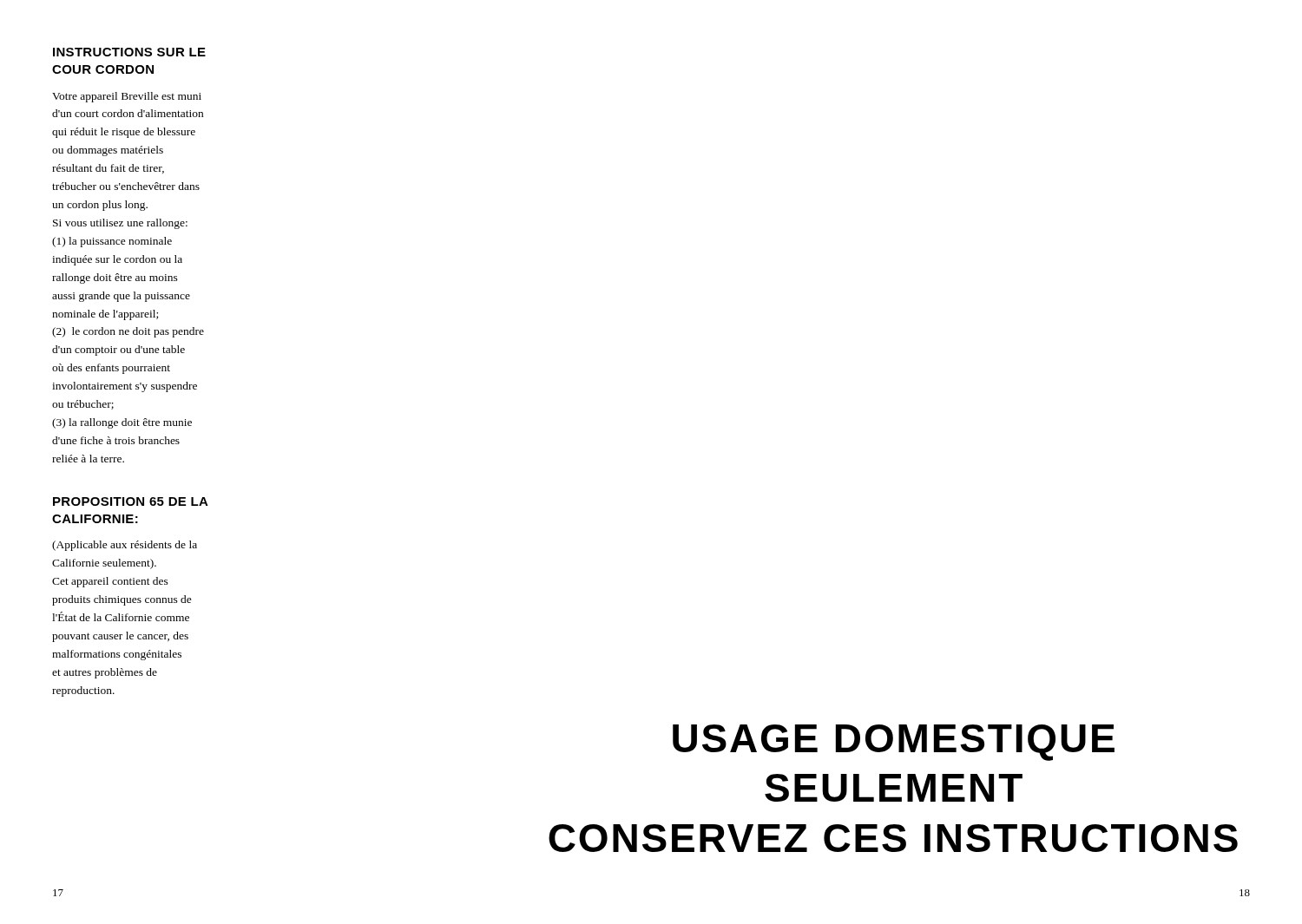The height and width of the screenshot is (924, 1302).
Task: Find the section header that says "INSTRUCTIONS SUR LECOUR CORDON"
Action: click(x=129, y=60)
